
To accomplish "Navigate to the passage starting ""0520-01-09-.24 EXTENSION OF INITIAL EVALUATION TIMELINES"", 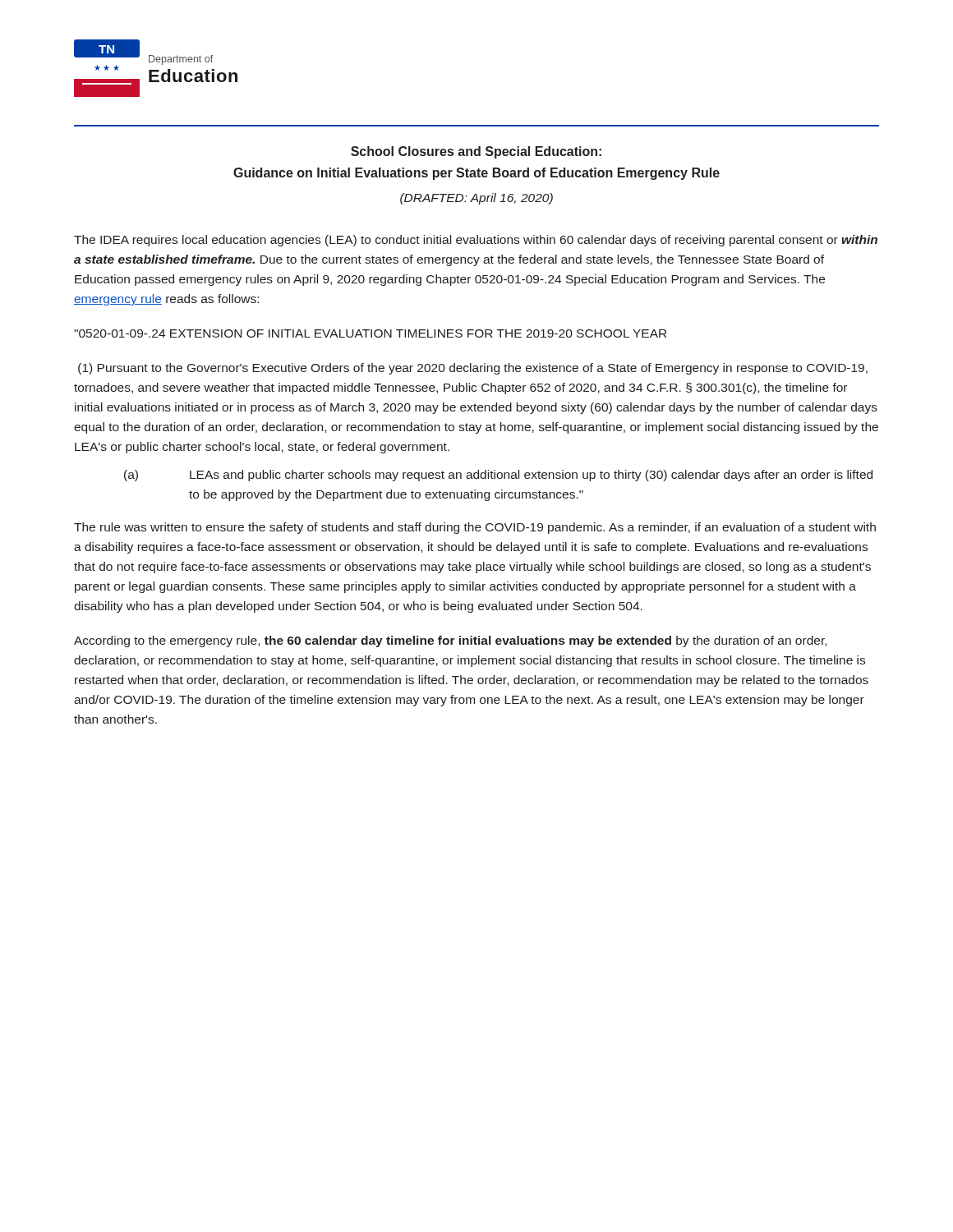I will (x=476, y=334).
